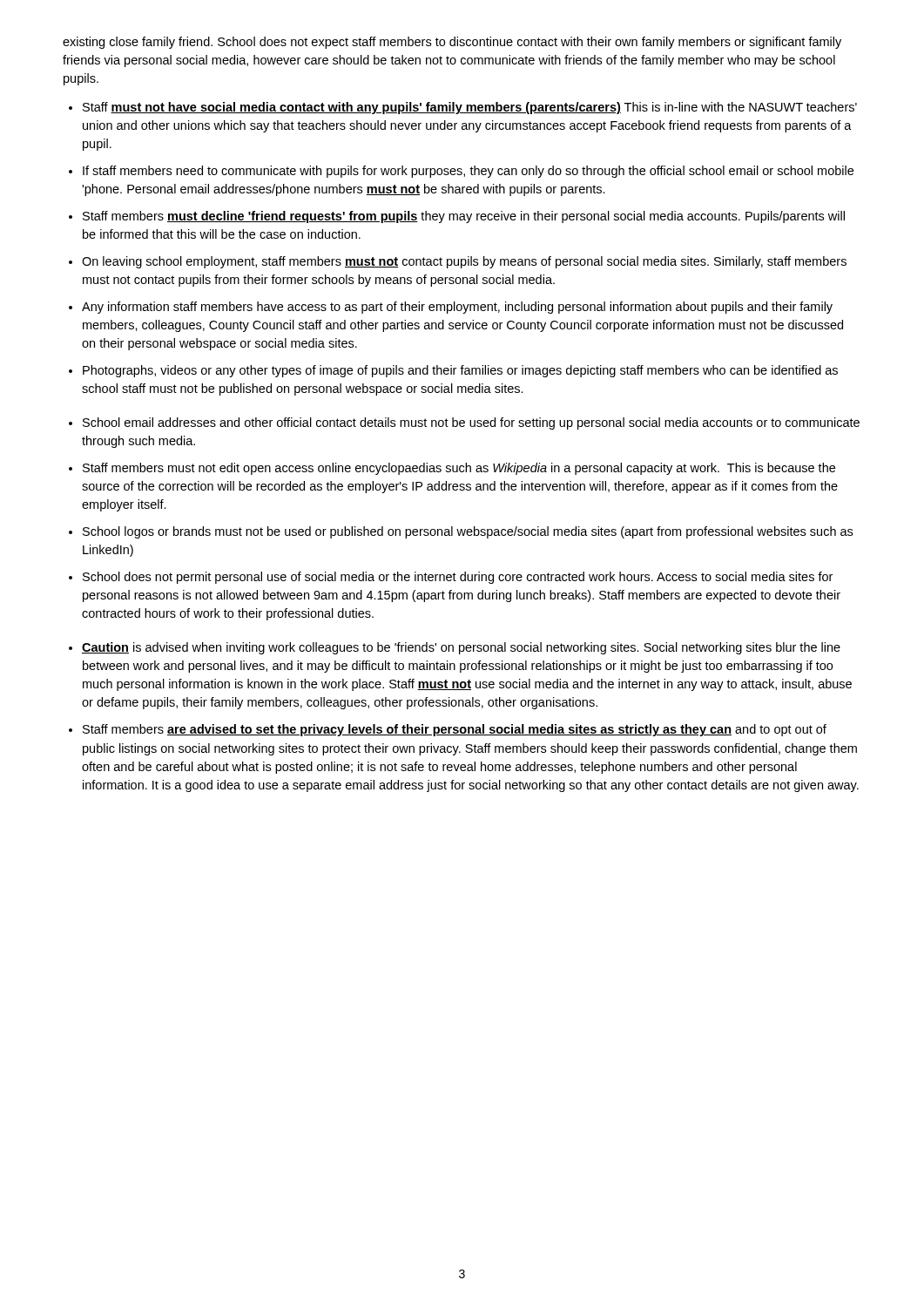This screenshot has width=924, height=1307.
Task: Point to the block beginning "School email addresses and"
Action: [471, 432]
